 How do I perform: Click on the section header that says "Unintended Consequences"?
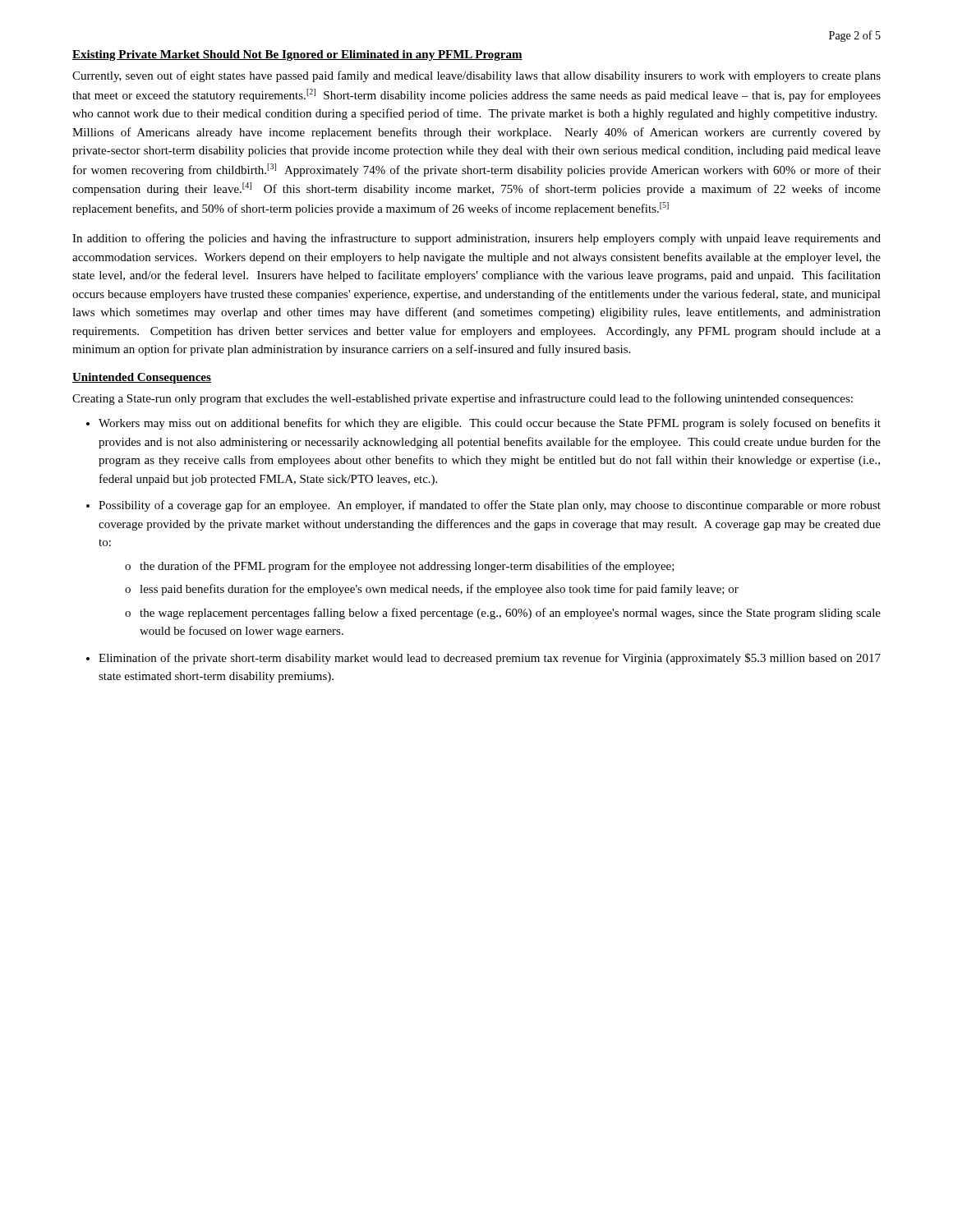142,377
